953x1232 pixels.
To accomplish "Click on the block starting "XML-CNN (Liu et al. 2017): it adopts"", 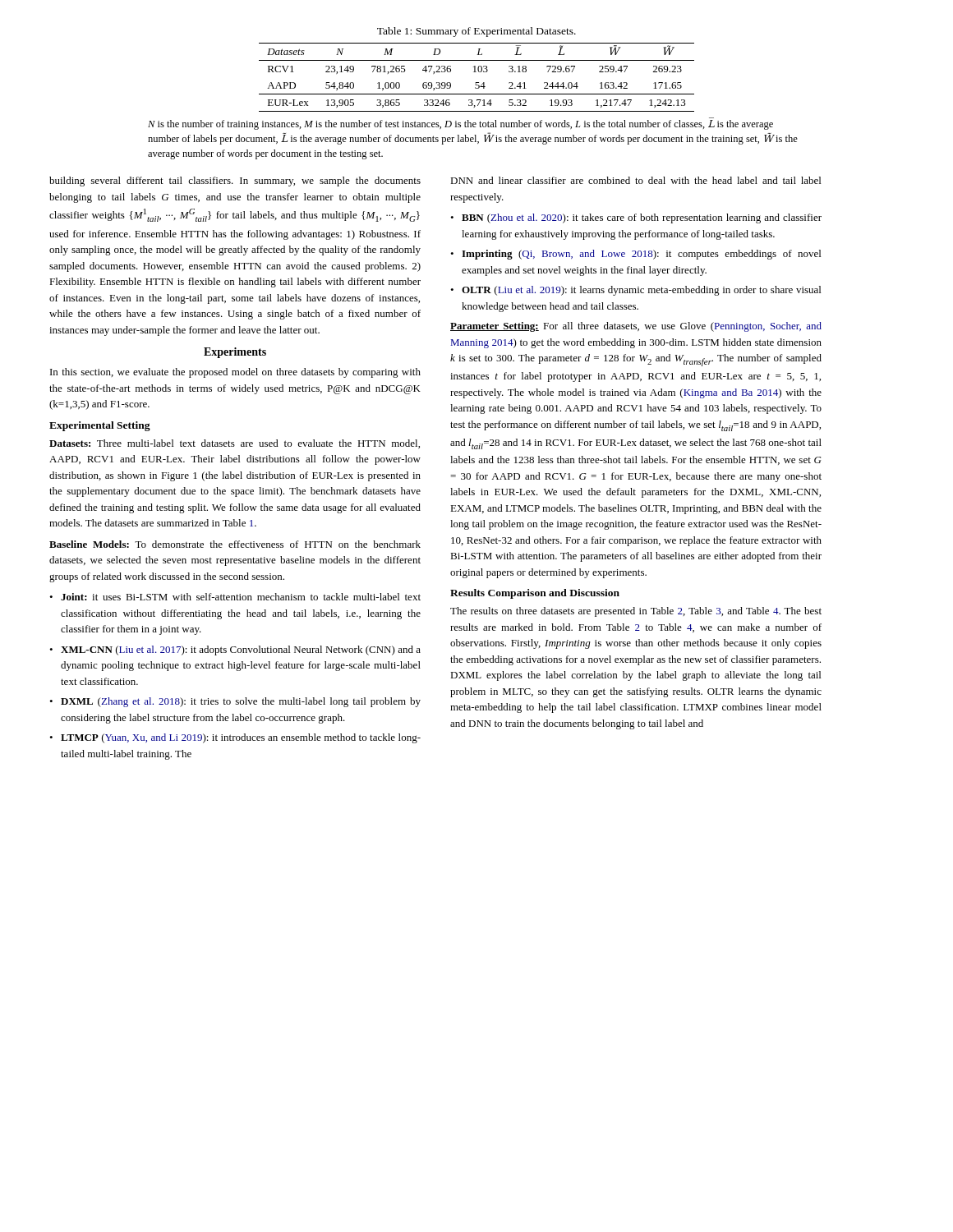I will coord(241,665).
